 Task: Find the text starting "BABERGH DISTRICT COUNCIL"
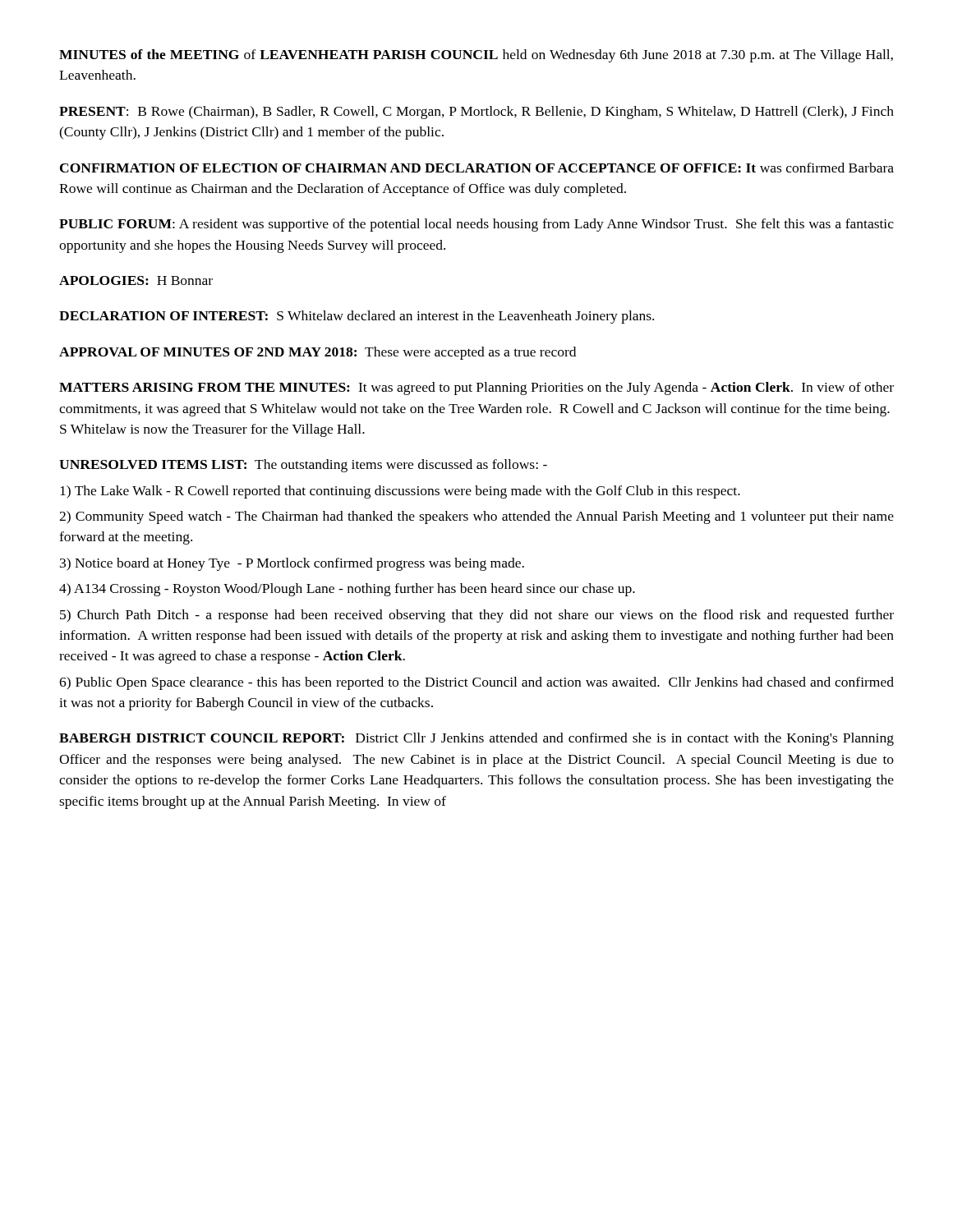tap(476, 770)
